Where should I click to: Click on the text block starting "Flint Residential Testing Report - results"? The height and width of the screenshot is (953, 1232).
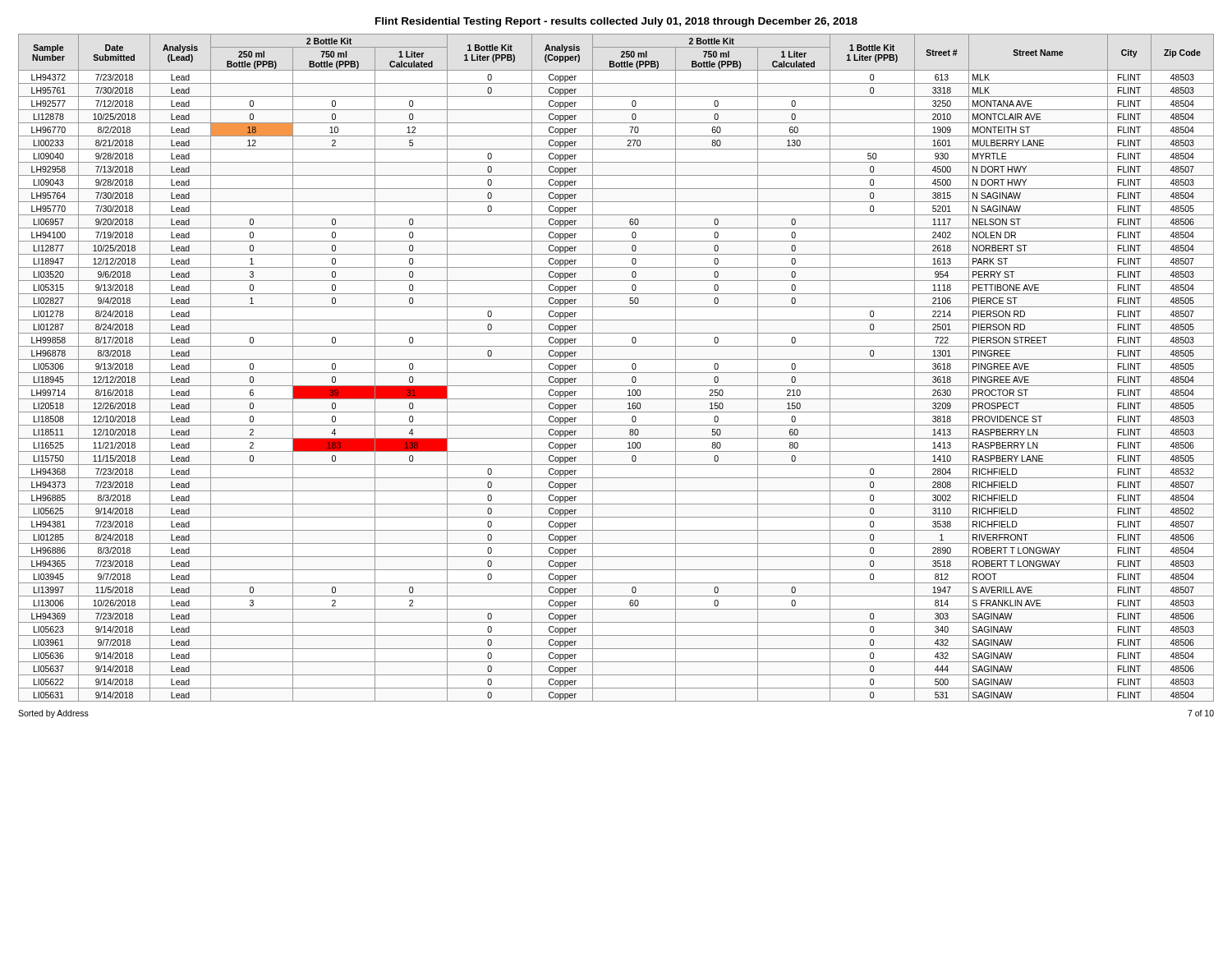coord(616,21)
